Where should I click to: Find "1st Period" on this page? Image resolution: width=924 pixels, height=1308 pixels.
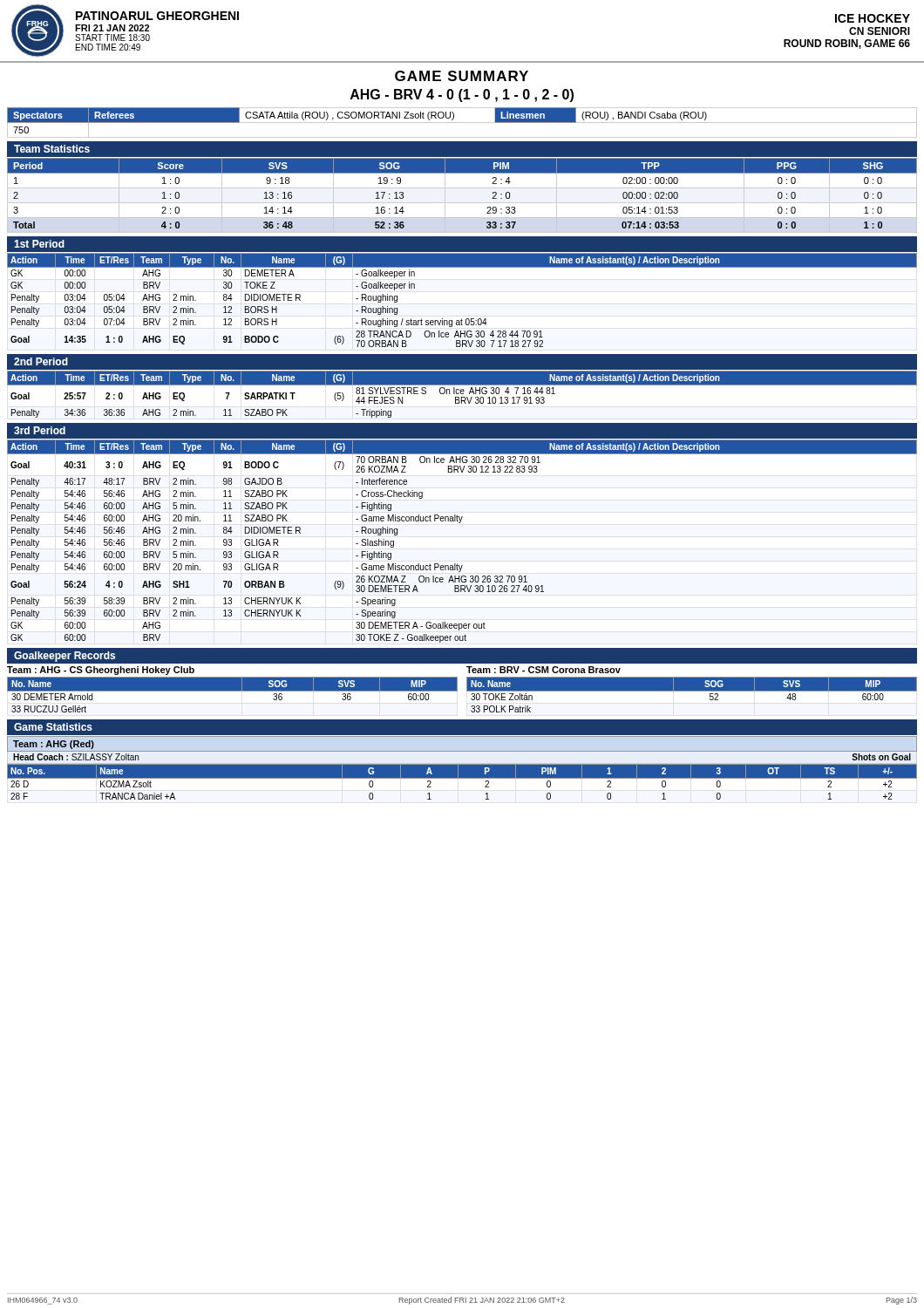tap(39, 244)
